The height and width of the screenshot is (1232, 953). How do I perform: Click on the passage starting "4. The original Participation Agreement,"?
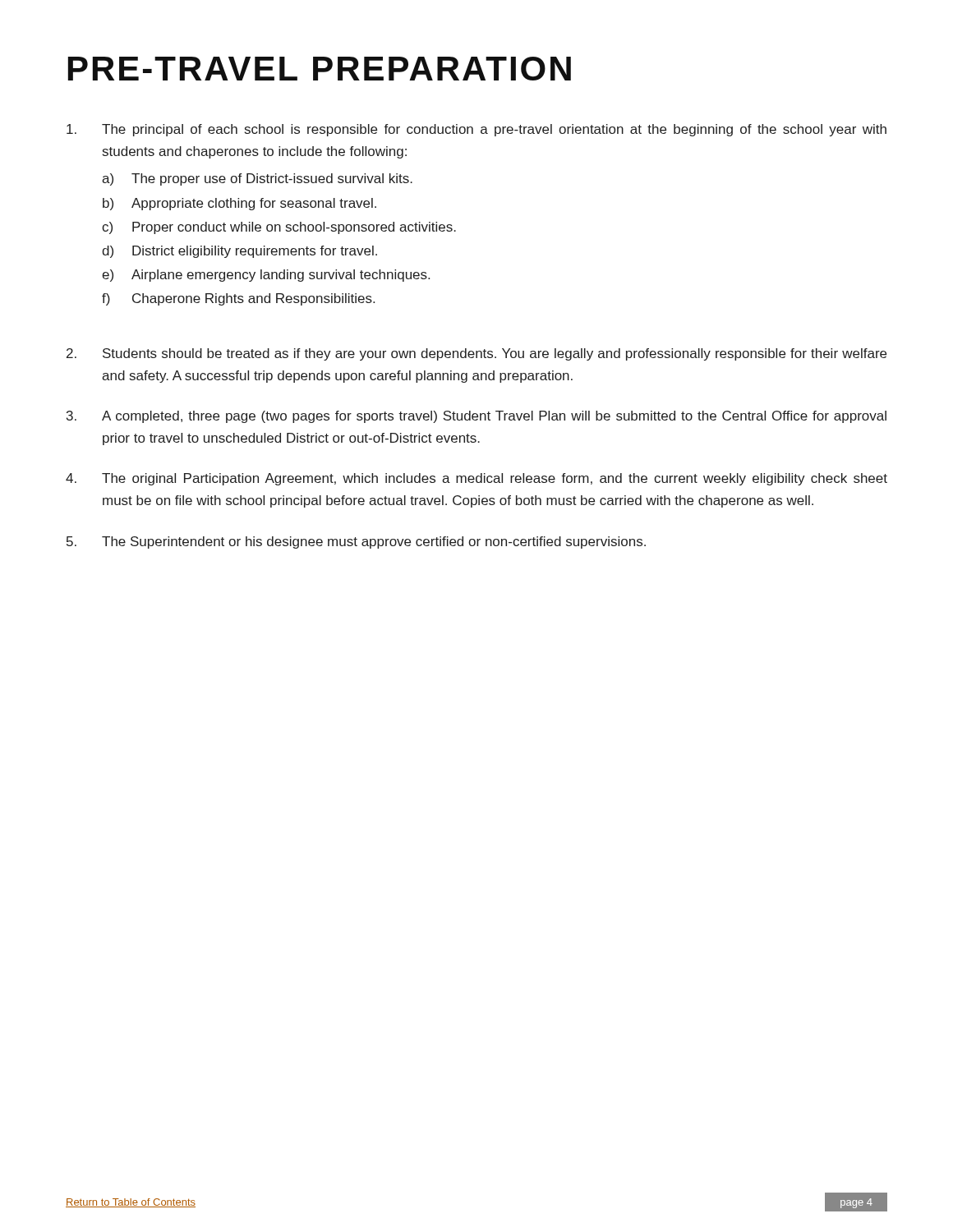[476, 490]
